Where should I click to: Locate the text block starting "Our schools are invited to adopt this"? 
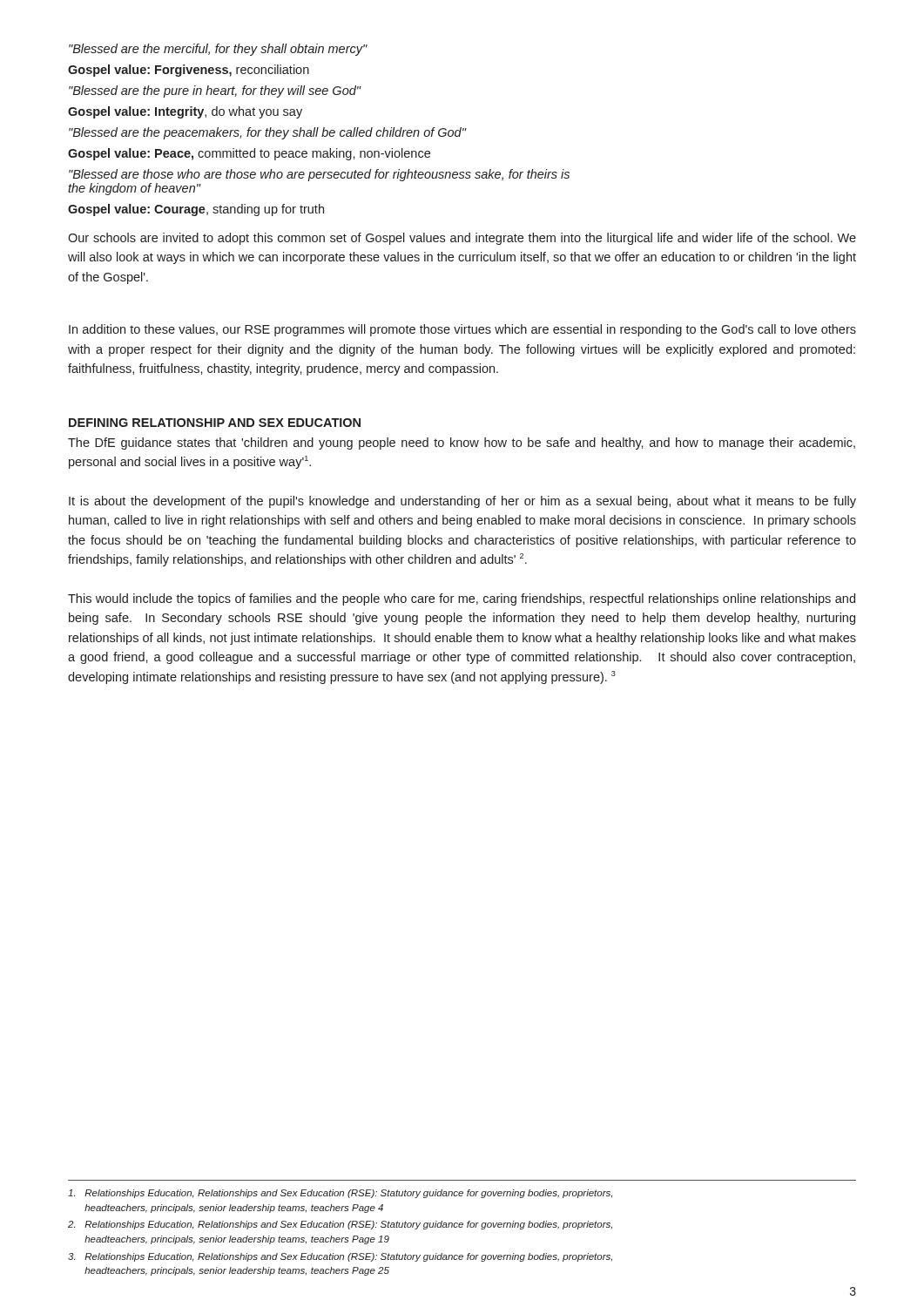click(x=462, y=257)
